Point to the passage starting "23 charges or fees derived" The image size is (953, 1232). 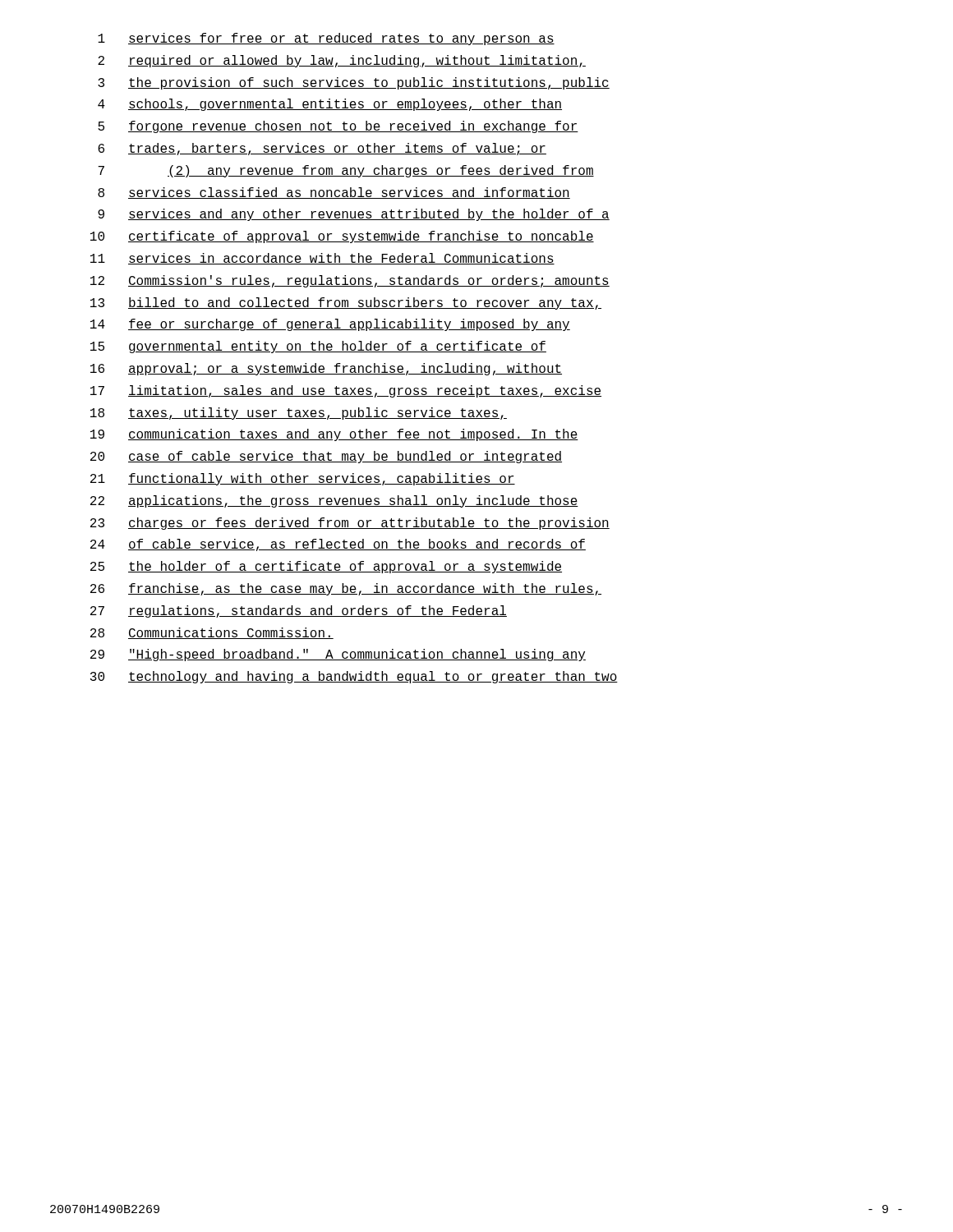[476, 524]
